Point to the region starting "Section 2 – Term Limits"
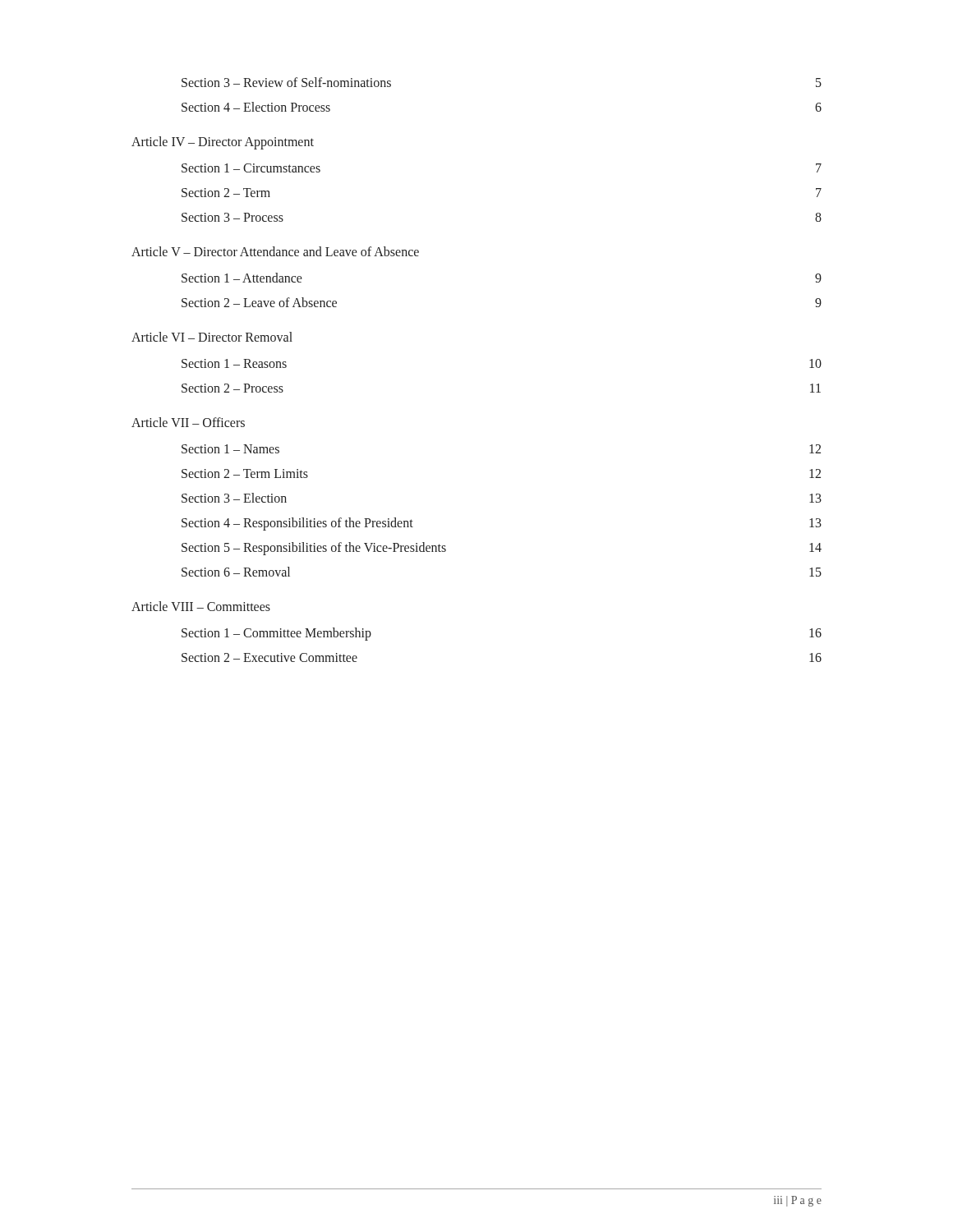 tap(248, 473)
